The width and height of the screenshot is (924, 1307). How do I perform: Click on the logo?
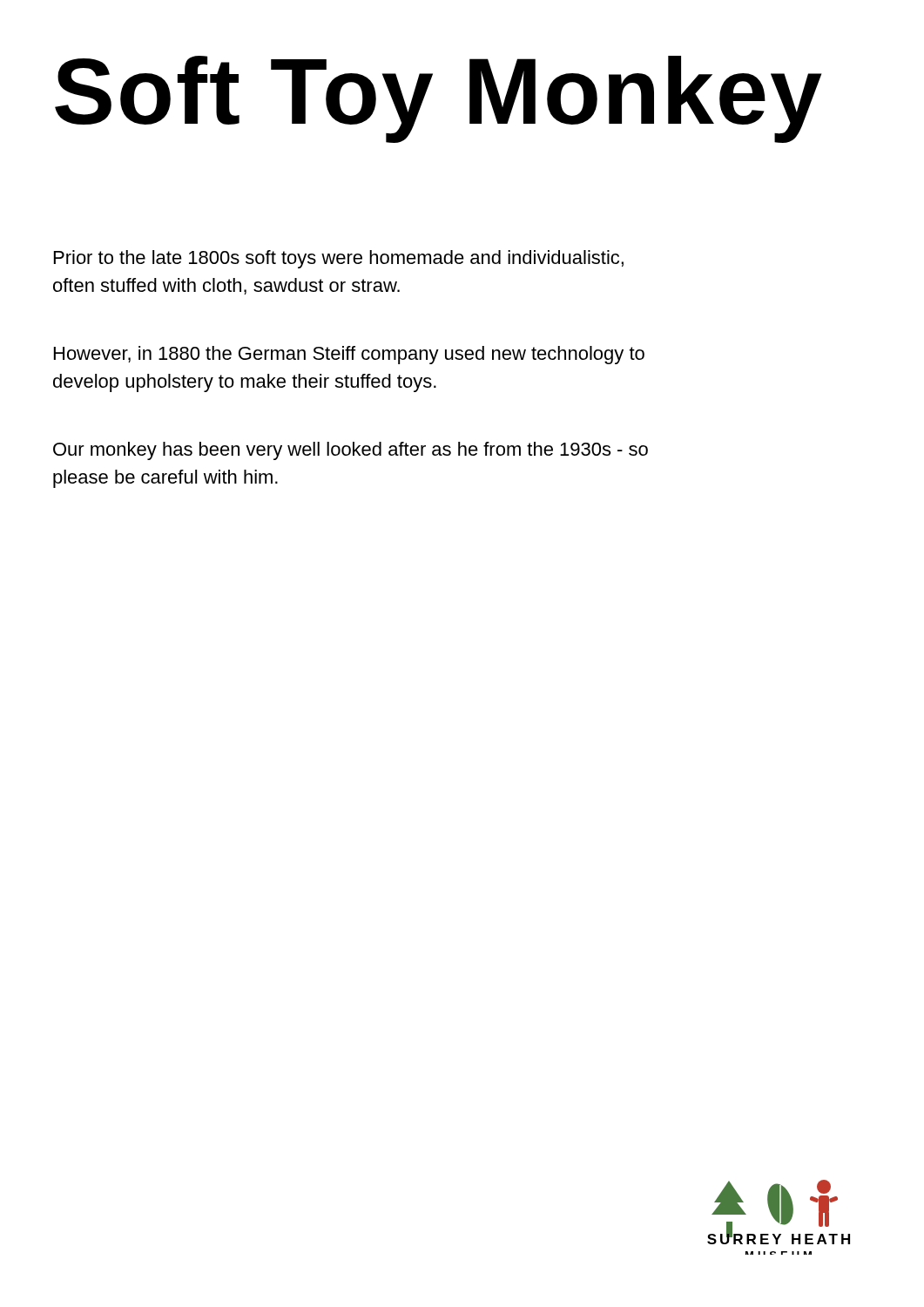point(780,1216)
